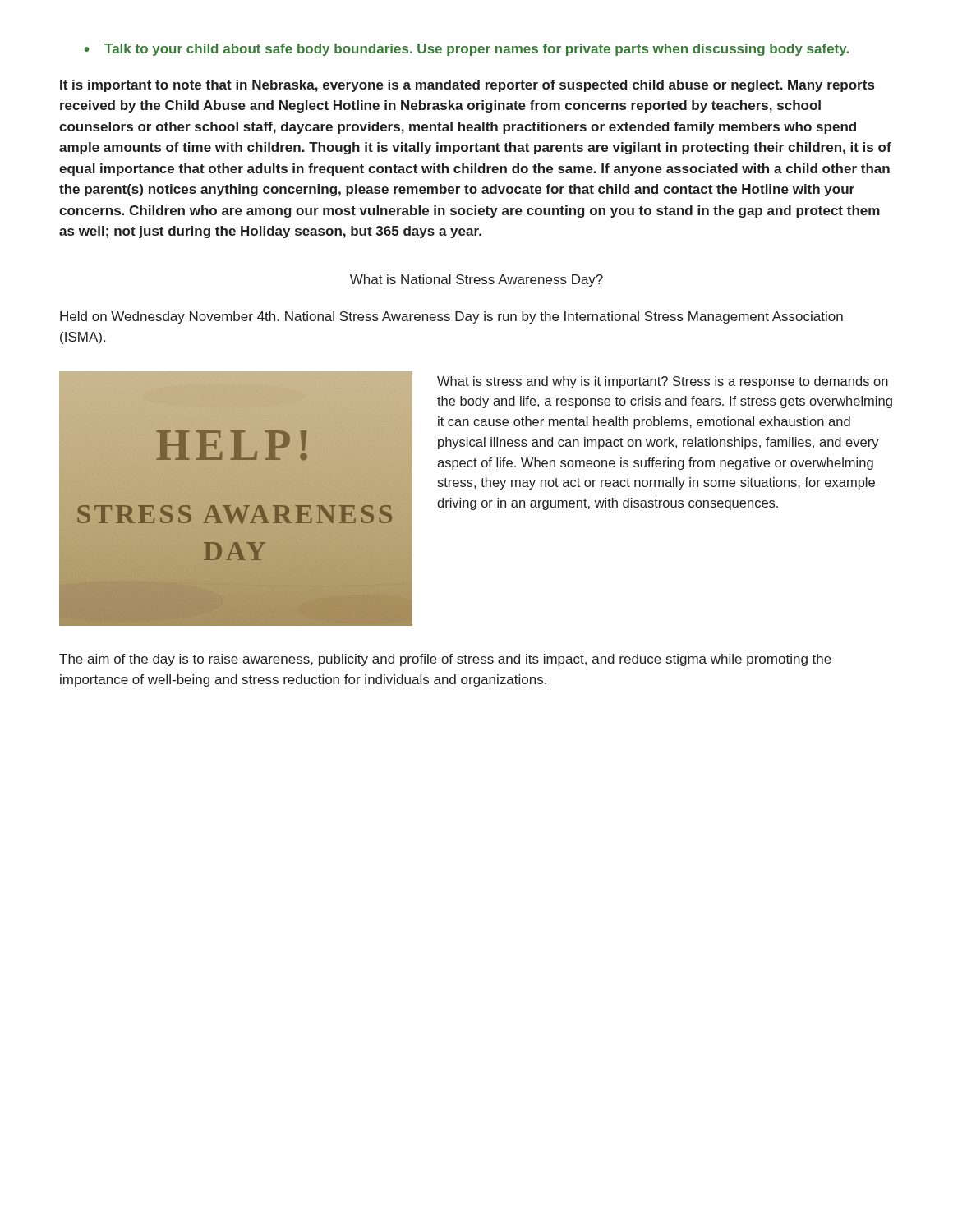Click on the photo
The height and width of the screenshot is (1232, 953).
click(236, 498)
